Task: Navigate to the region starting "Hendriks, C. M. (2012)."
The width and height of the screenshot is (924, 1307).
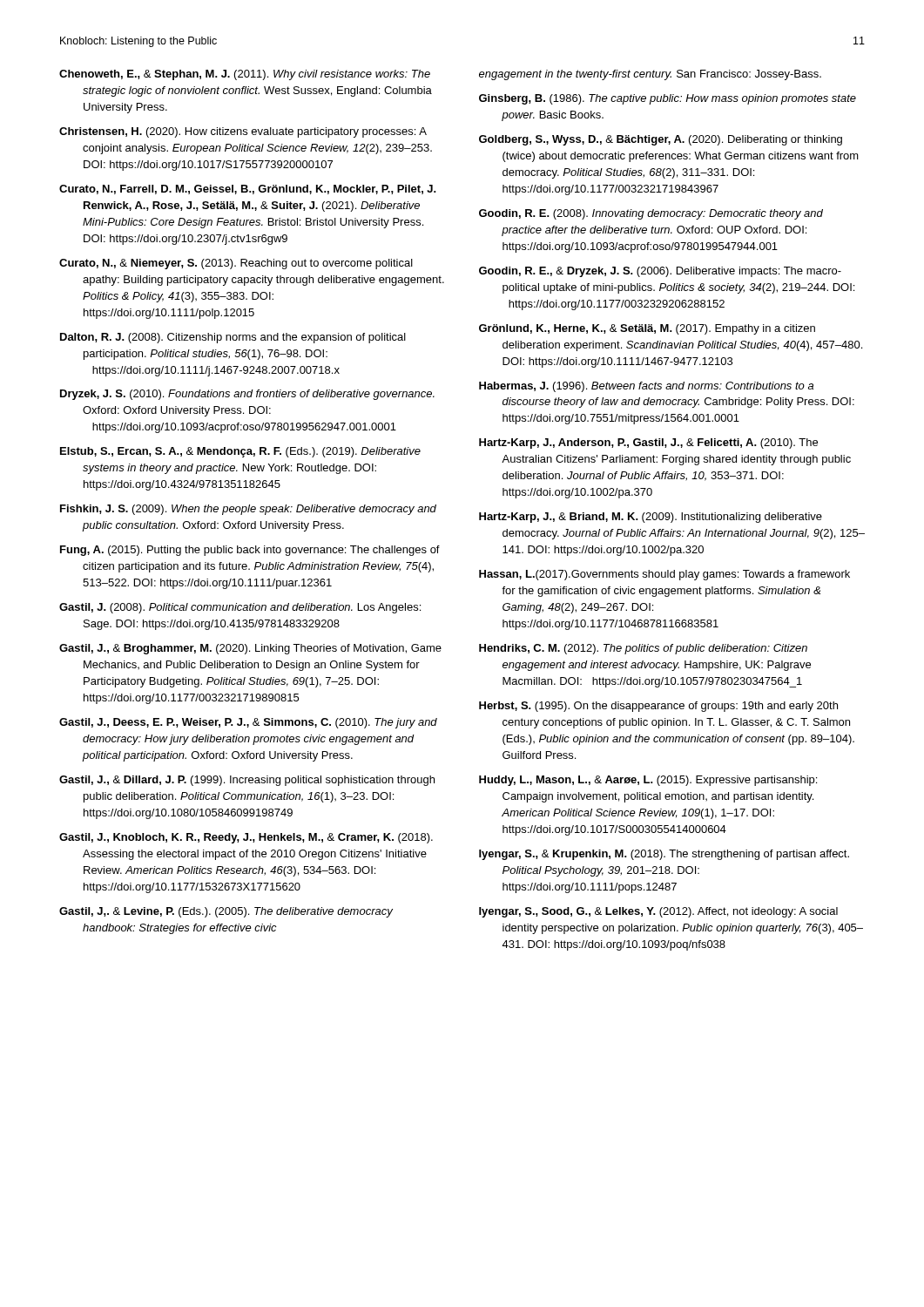Action: (x=645, y=664)
